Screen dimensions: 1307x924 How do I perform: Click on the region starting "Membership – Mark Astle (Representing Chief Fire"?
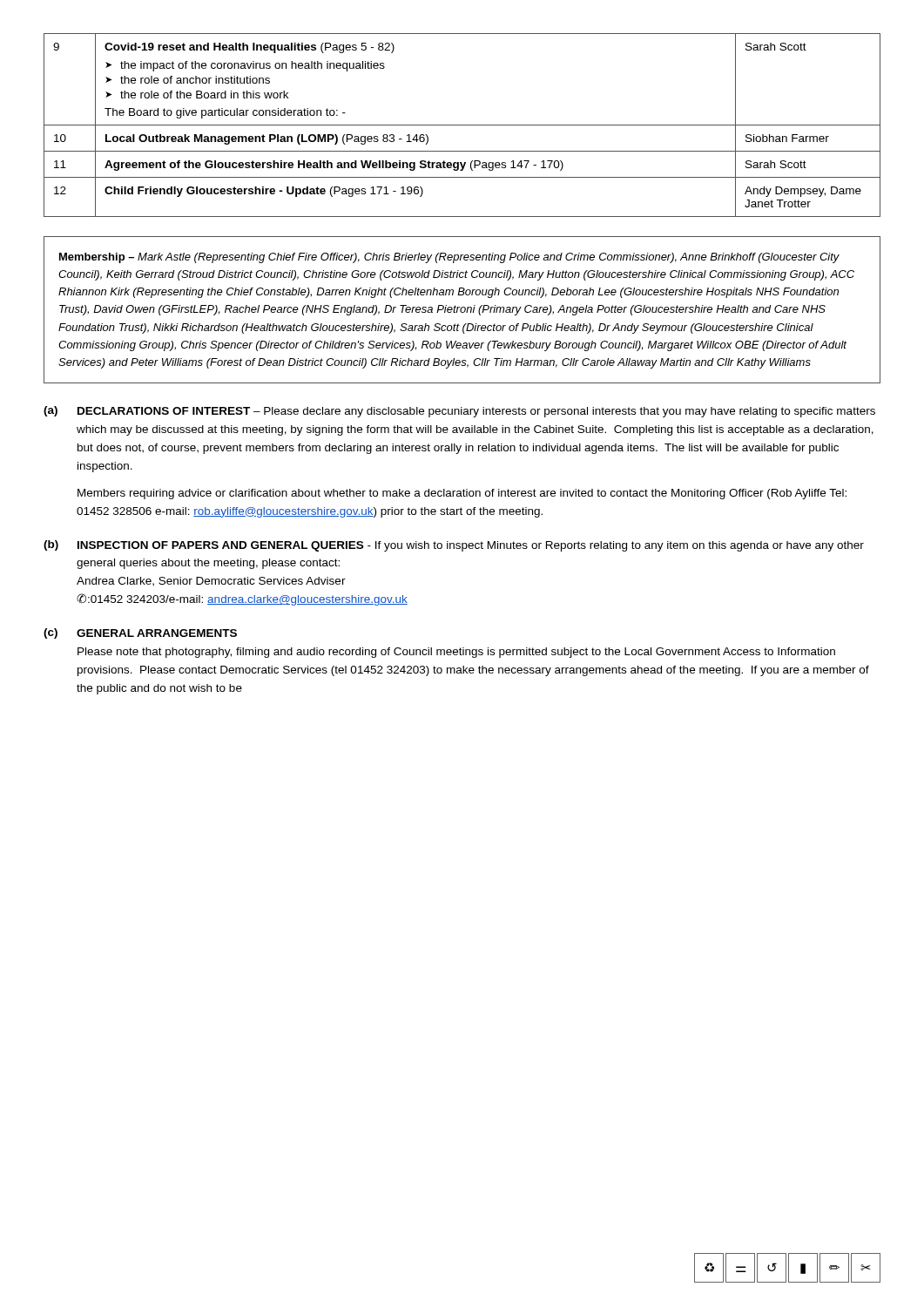click(456, 309)
